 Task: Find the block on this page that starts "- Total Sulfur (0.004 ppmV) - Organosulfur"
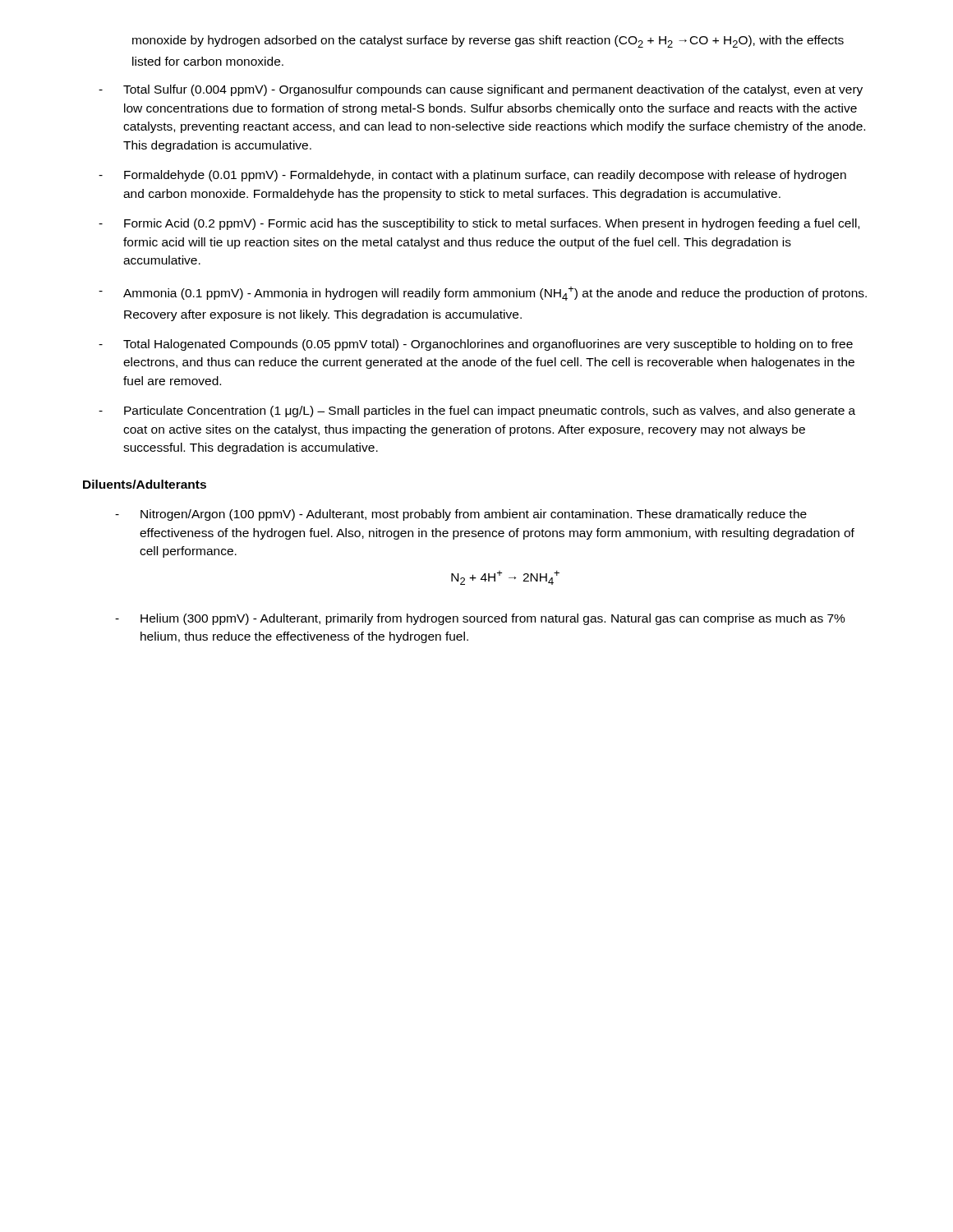point(485,118)
